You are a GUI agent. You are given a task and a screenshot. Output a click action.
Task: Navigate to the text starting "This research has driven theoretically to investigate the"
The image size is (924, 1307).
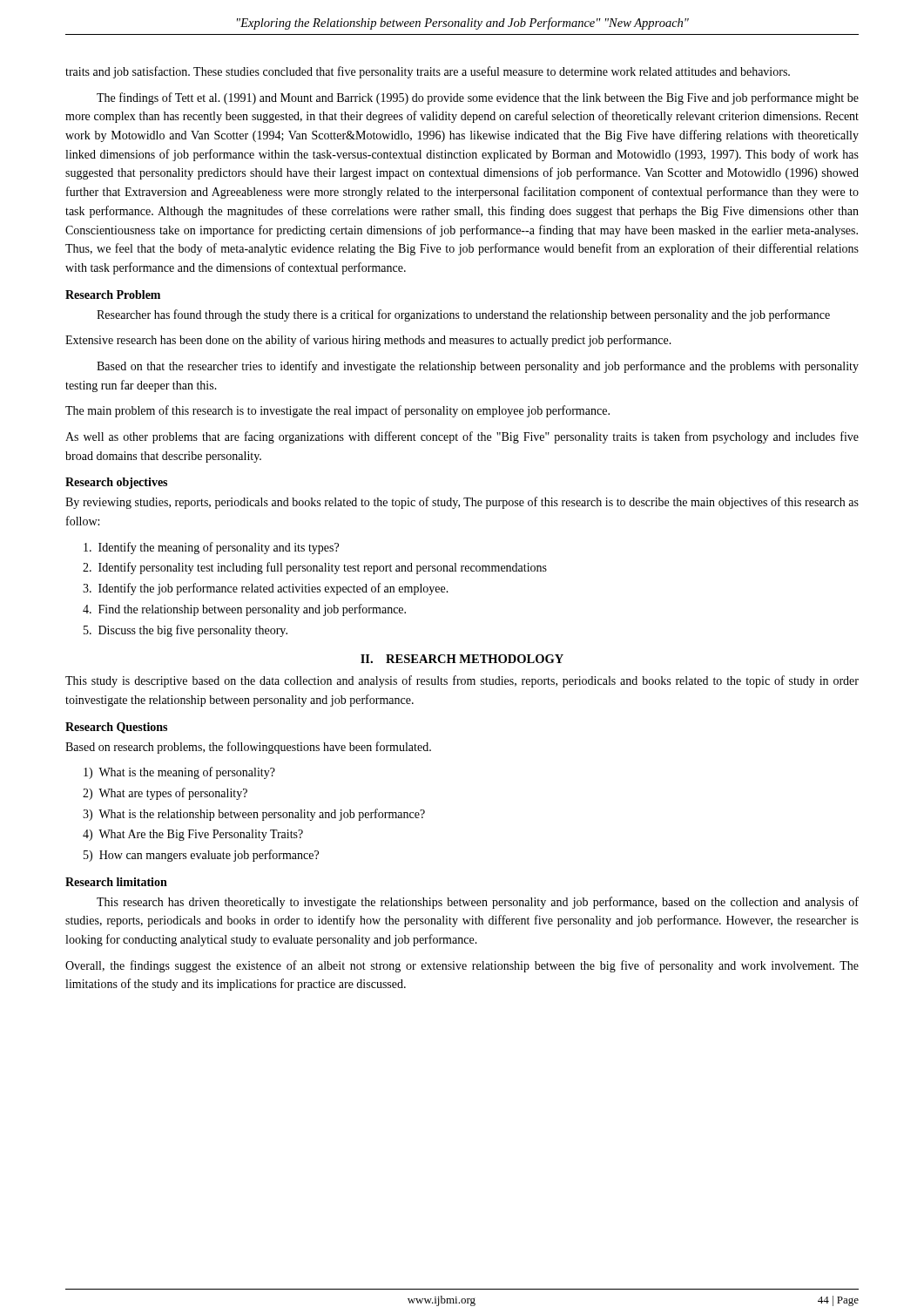[462, 921]
